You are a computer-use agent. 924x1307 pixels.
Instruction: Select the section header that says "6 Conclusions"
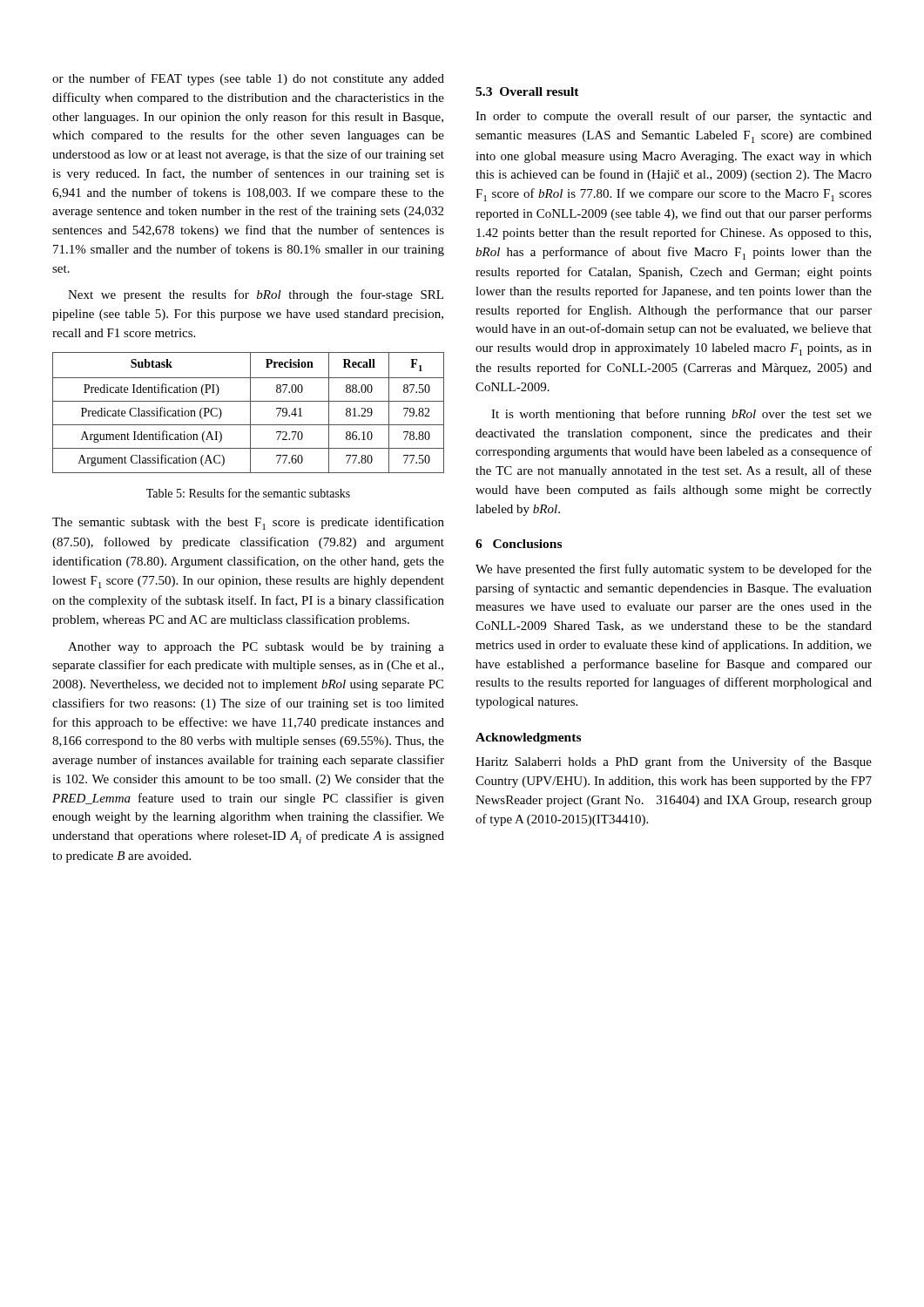[x=519, y=544]
